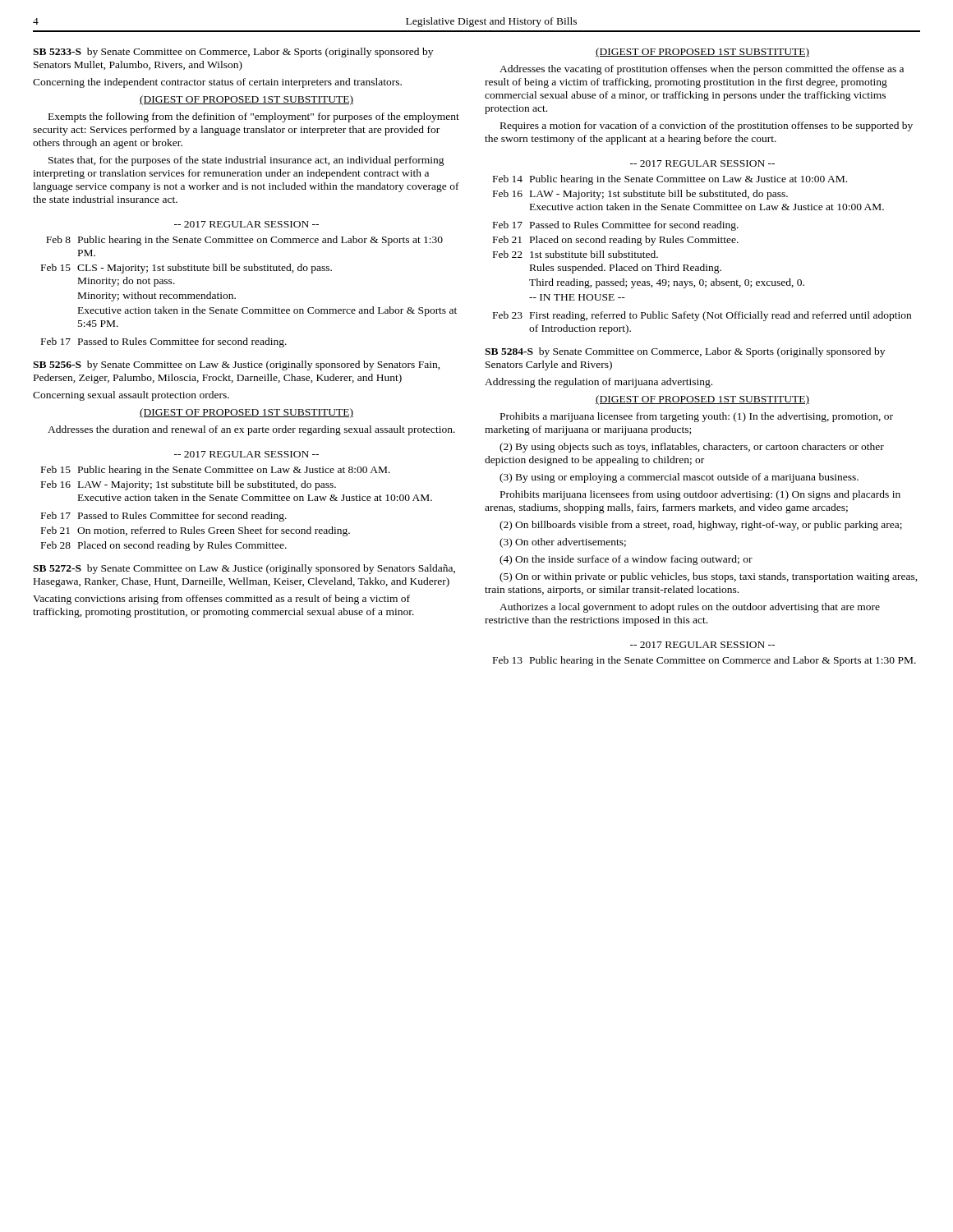
Task: Click on the list item that says "Feb 13 Public hearing in the Senate"
Action: point(702,660)
